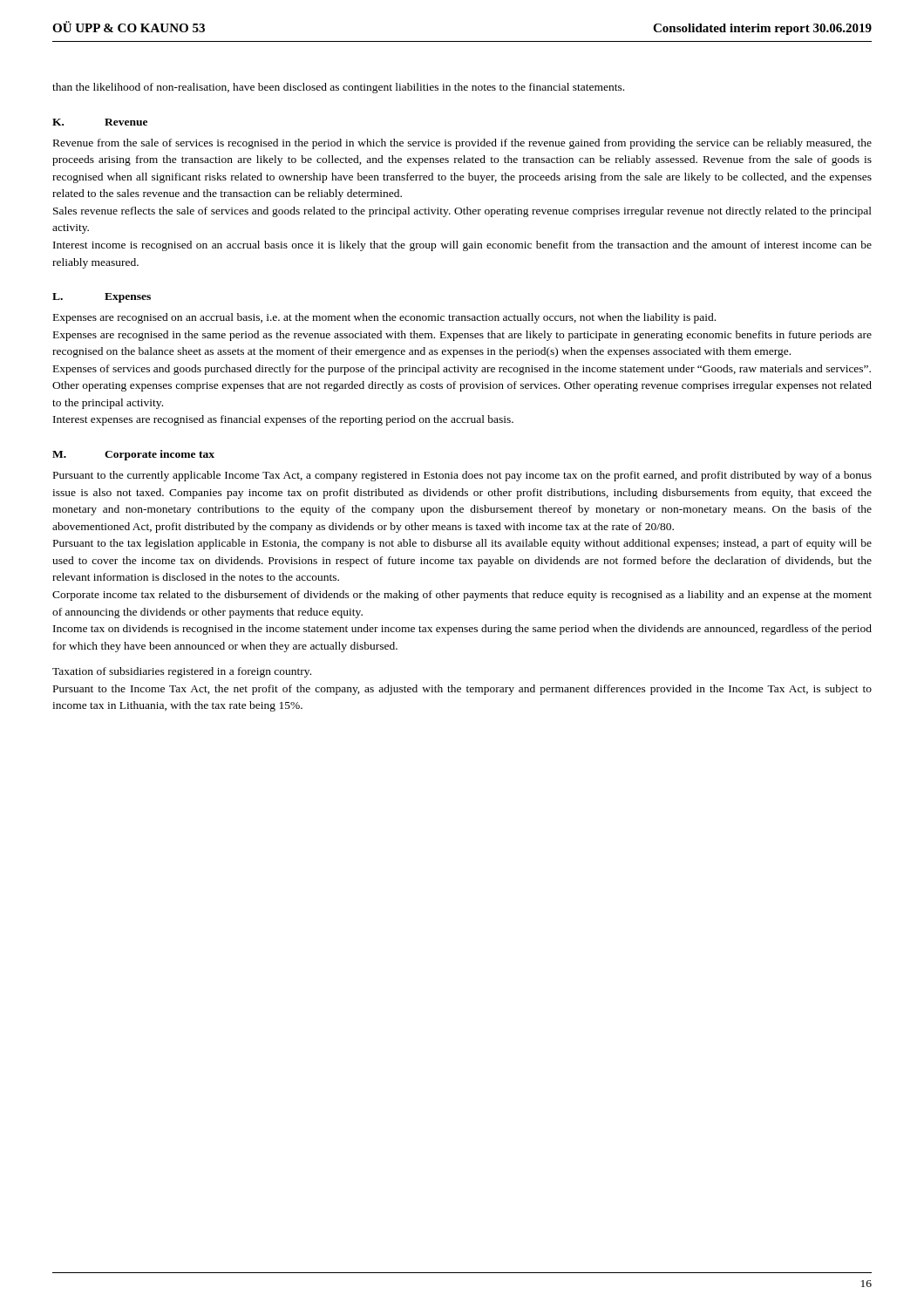
Task: Select the section header that reads "K. Revenue"
Action: [100, 122]
